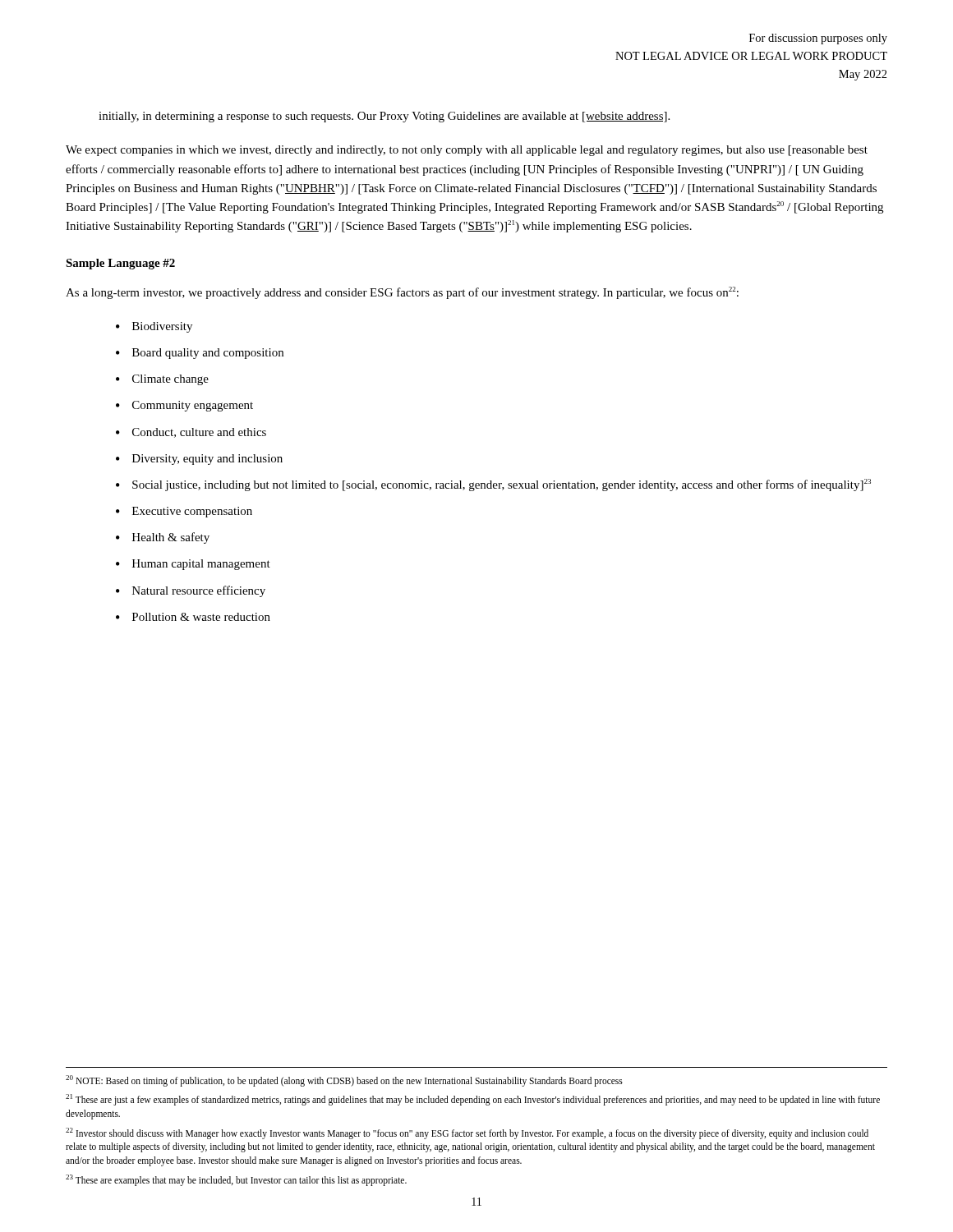Point to the passage starting "21 These are"
Screen dimensions: 1232x953
(x=473, y=1106)
